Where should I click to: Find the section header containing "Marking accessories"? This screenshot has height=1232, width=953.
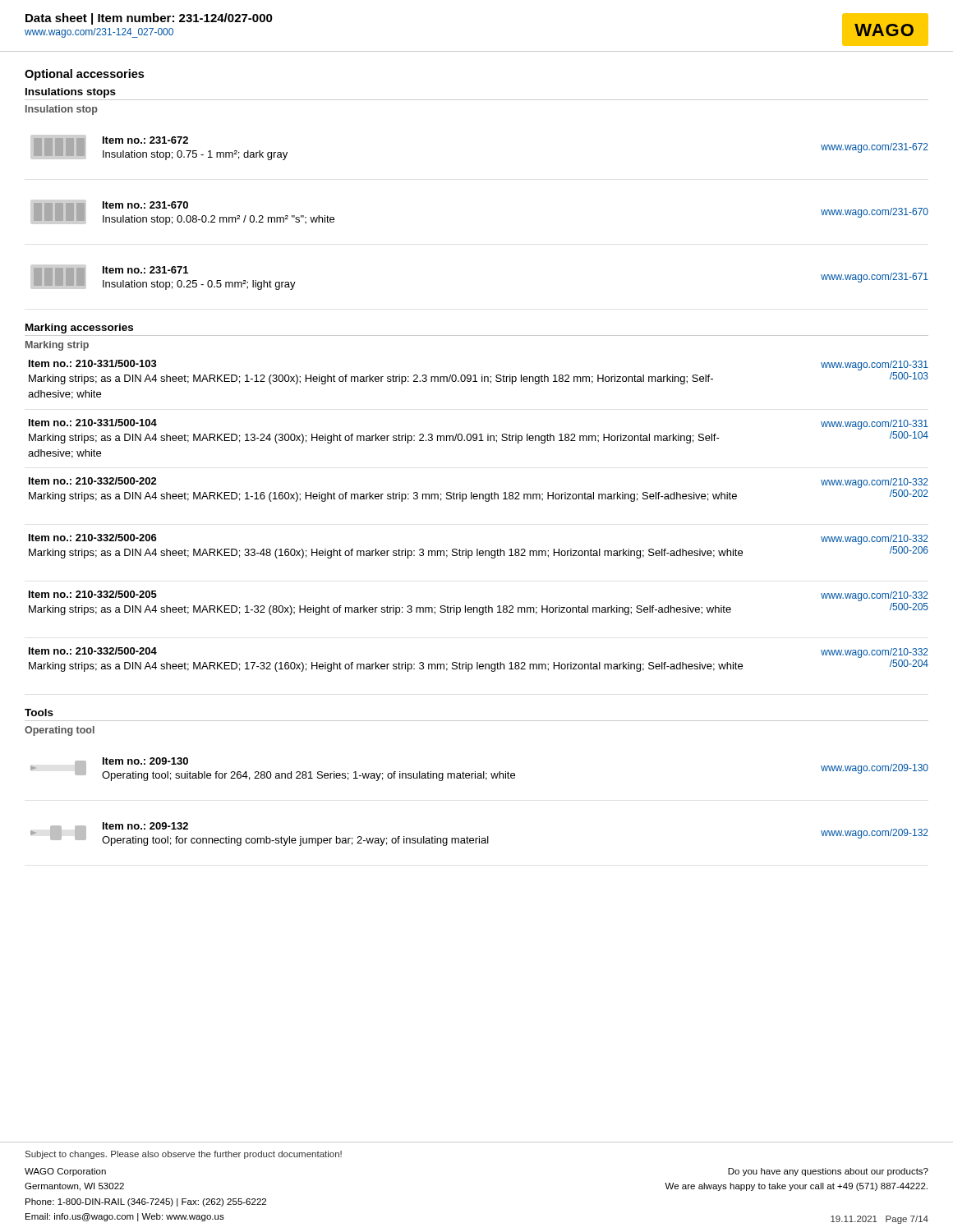click(79, 327)
